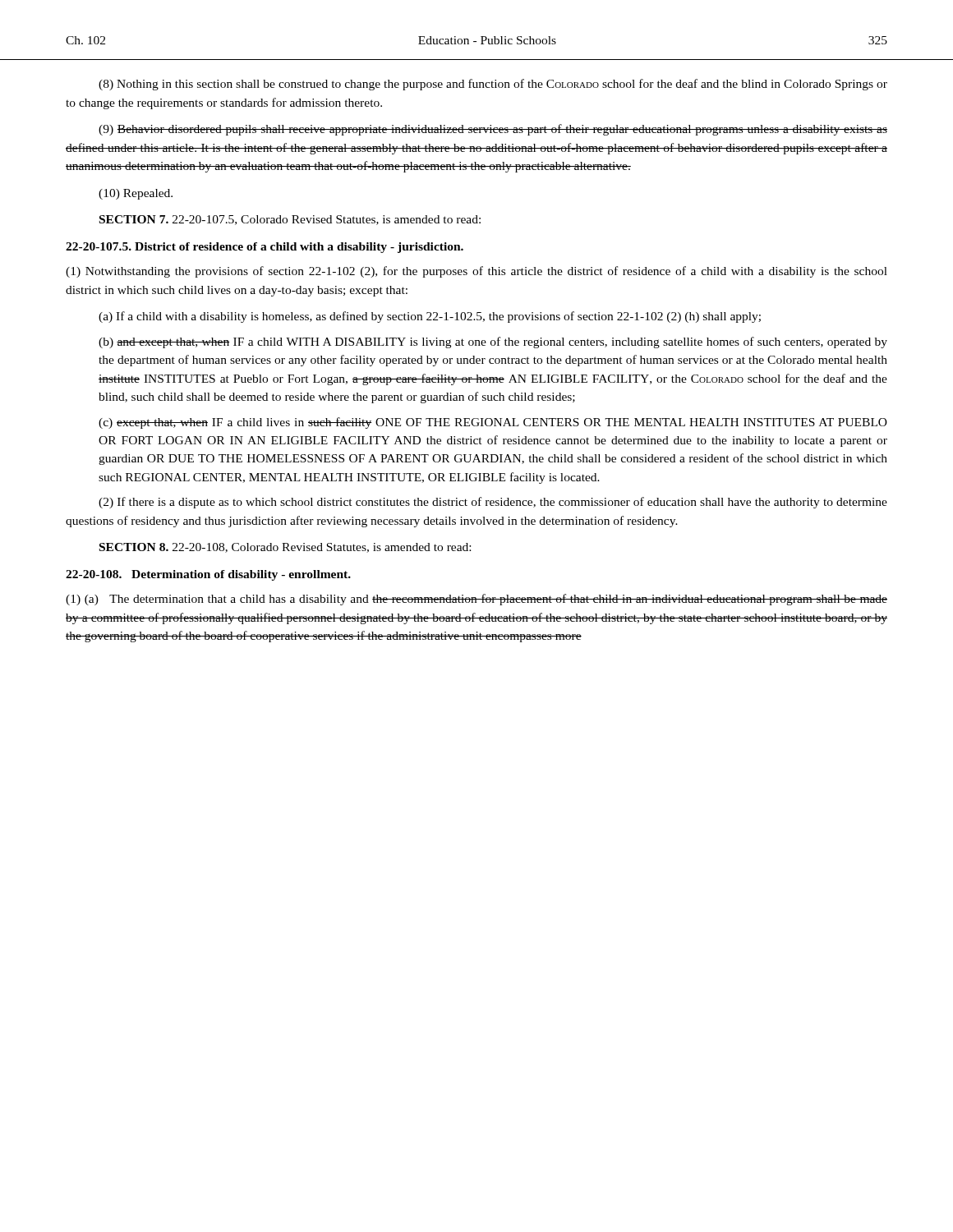Viewport: 953px width, 1232px height.
Task: Navigate to the element starting "(1) Notwithstanding the provisions of section"
Action: [476, 281]
